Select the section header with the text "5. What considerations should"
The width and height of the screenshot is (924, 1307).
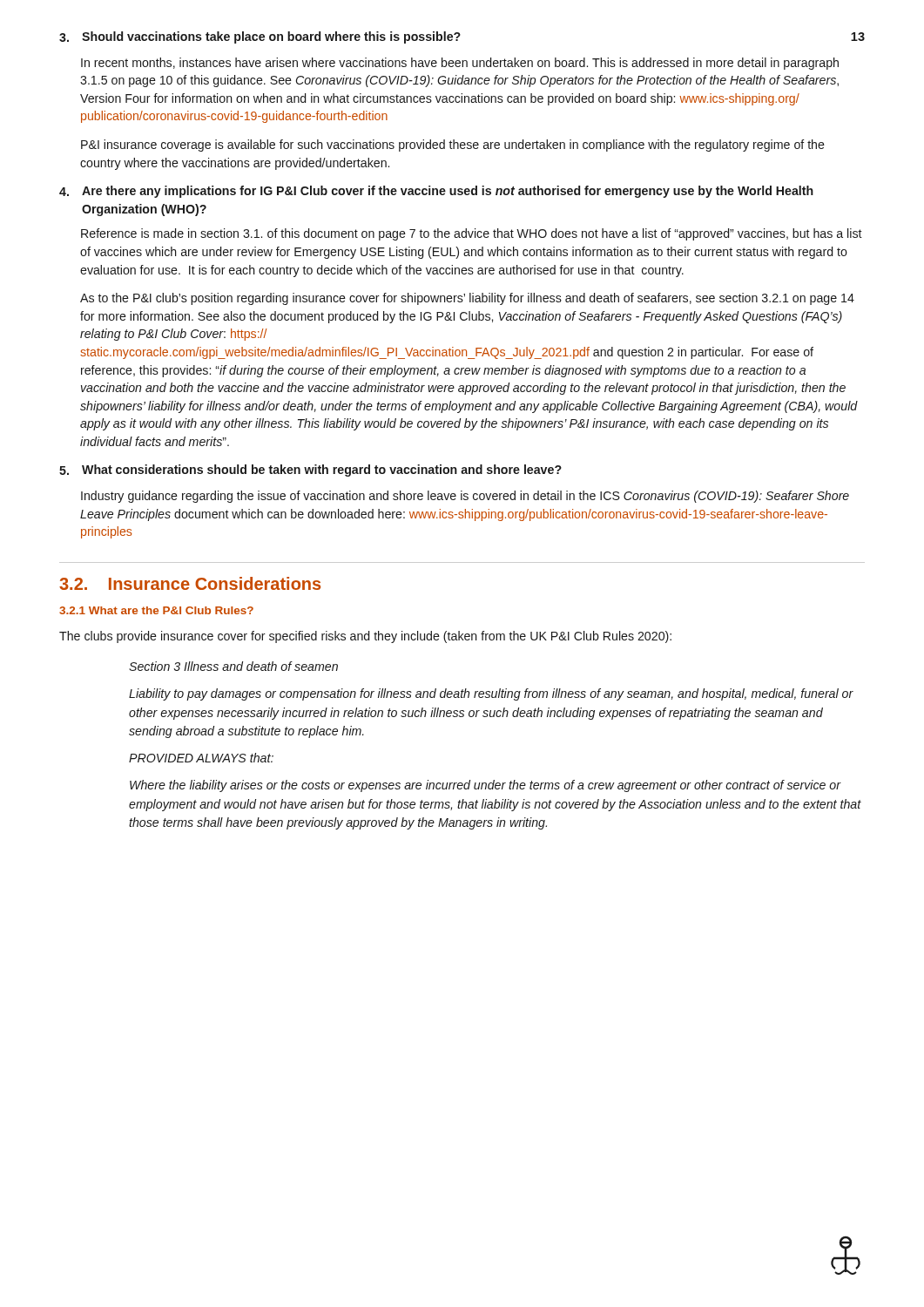(x=311, y=471)
